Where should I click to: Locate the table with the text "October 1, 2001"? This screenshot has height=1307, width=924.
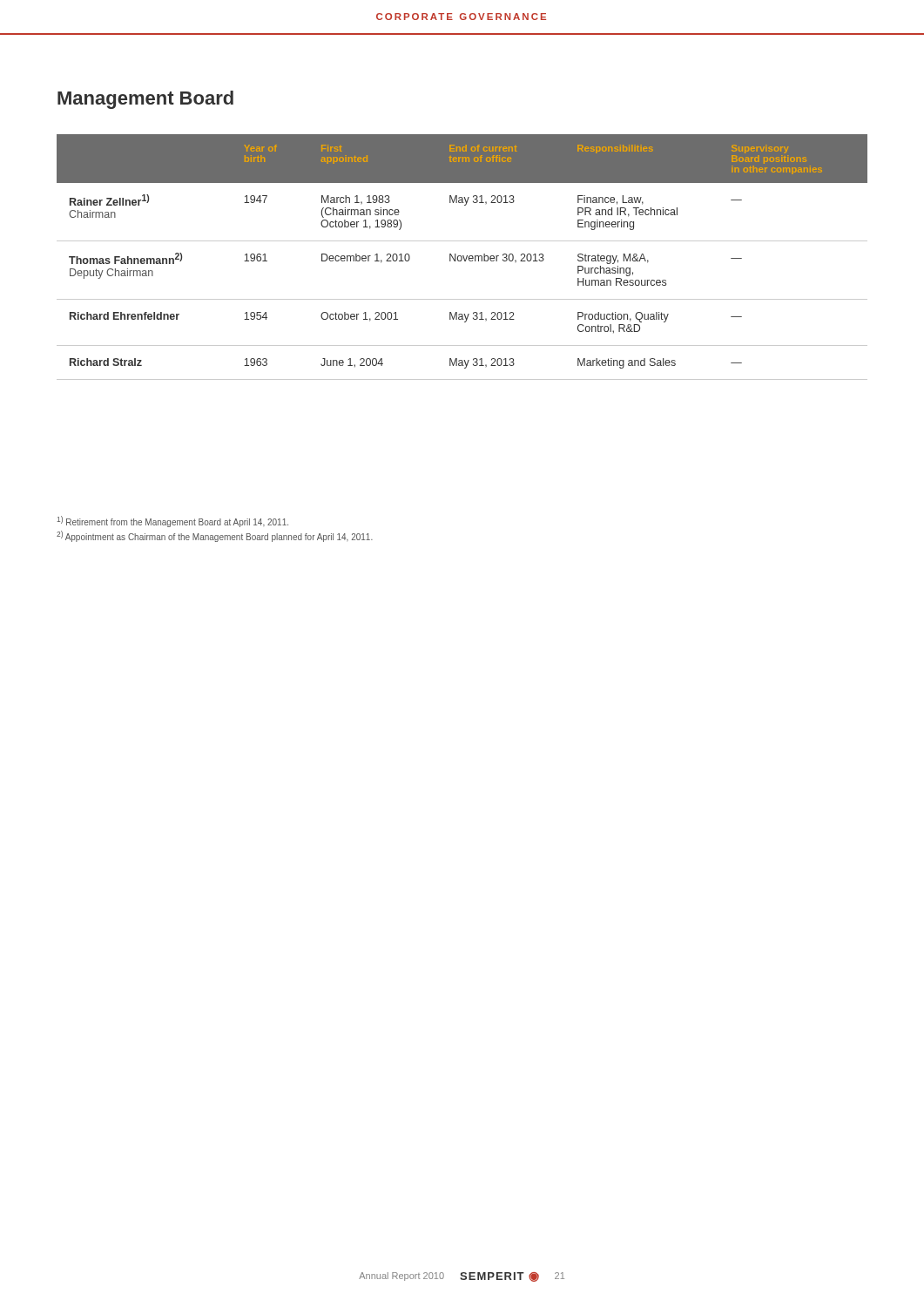pyautogui.click(x=462, y=257)
